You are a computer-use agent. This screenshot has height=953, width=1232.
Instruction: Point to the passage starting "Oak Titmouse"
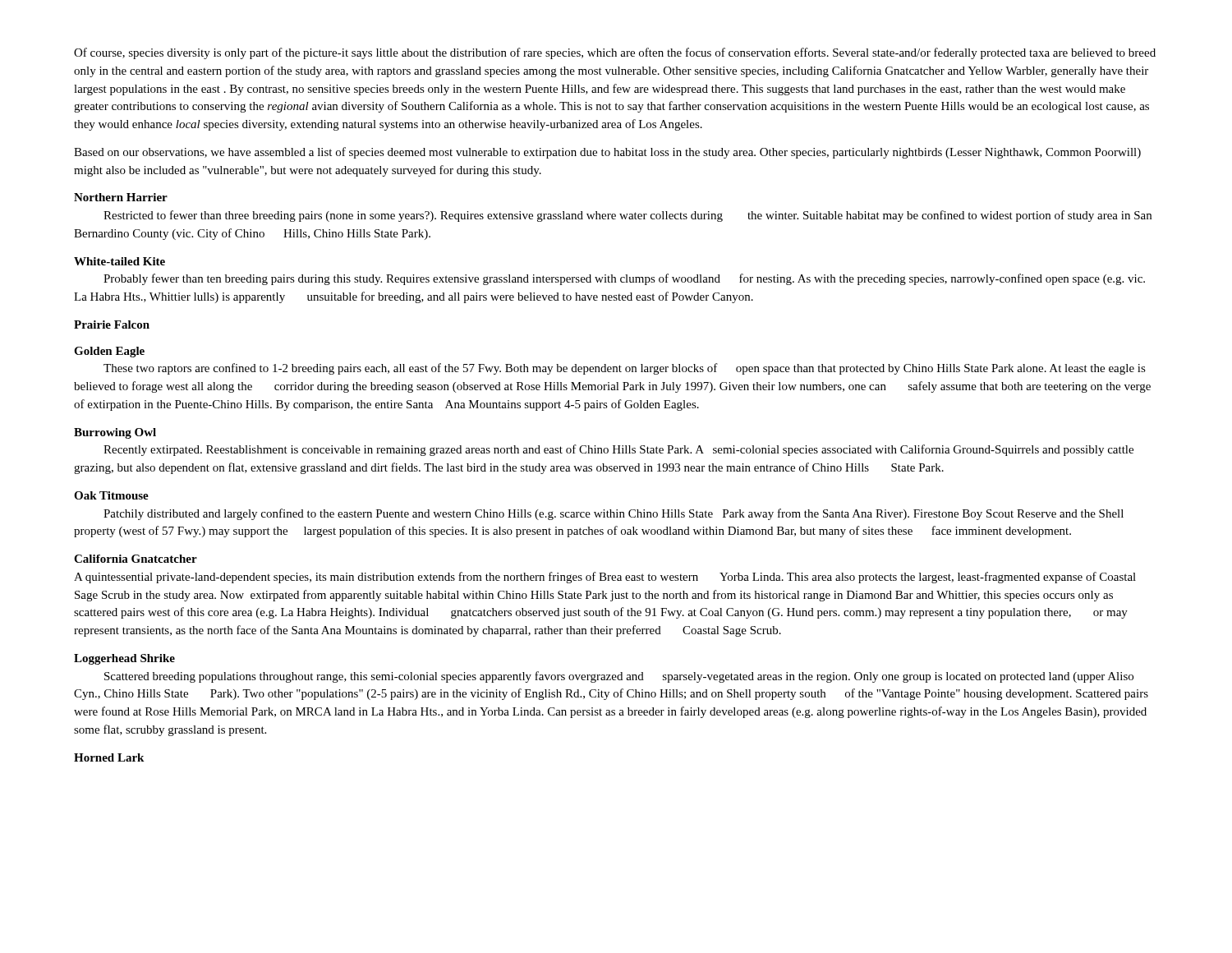(111, 495)
